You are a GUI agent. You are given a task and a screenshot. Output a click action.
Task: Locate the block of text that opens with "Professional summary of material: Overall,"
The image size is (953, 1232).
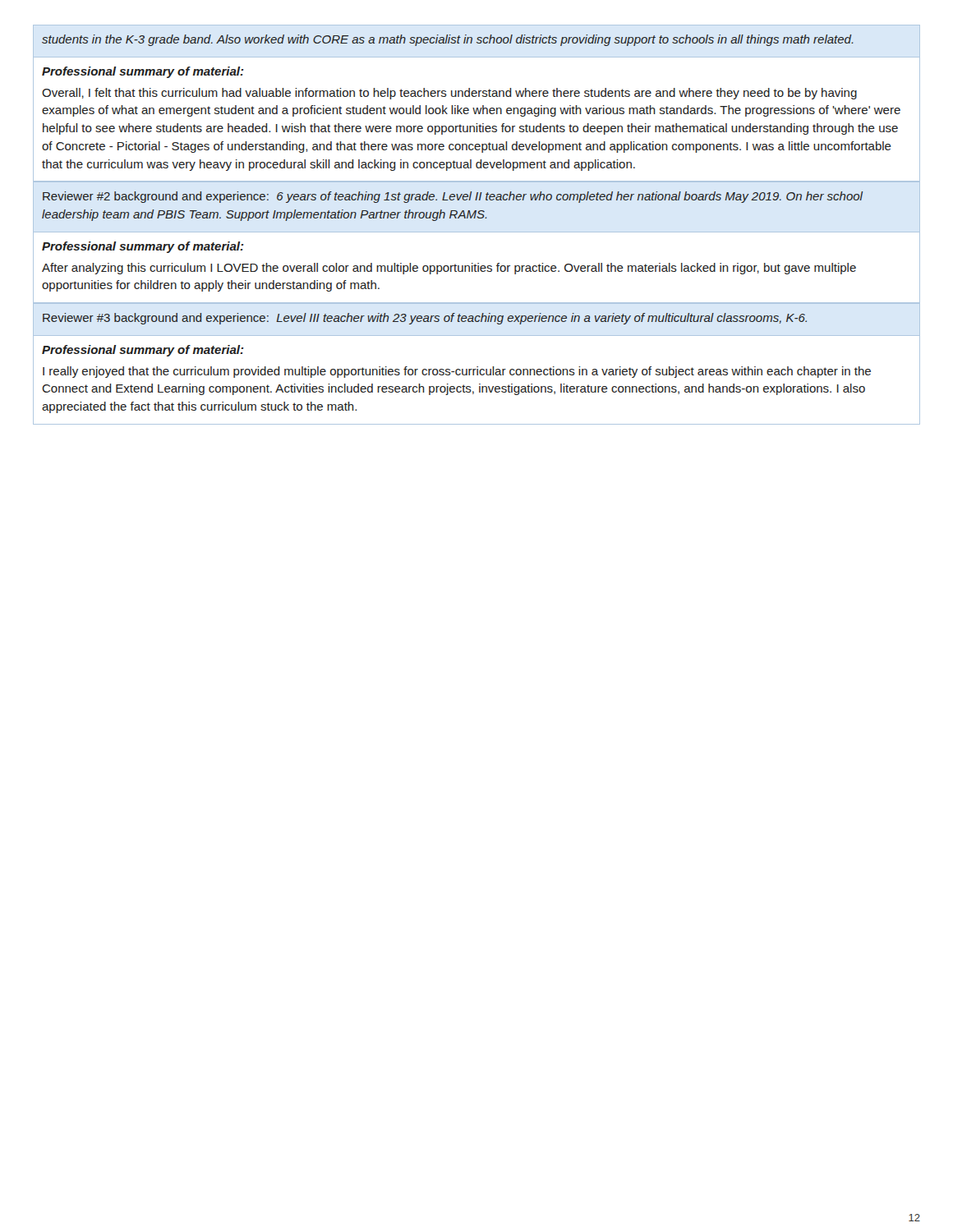click(476, 117)
